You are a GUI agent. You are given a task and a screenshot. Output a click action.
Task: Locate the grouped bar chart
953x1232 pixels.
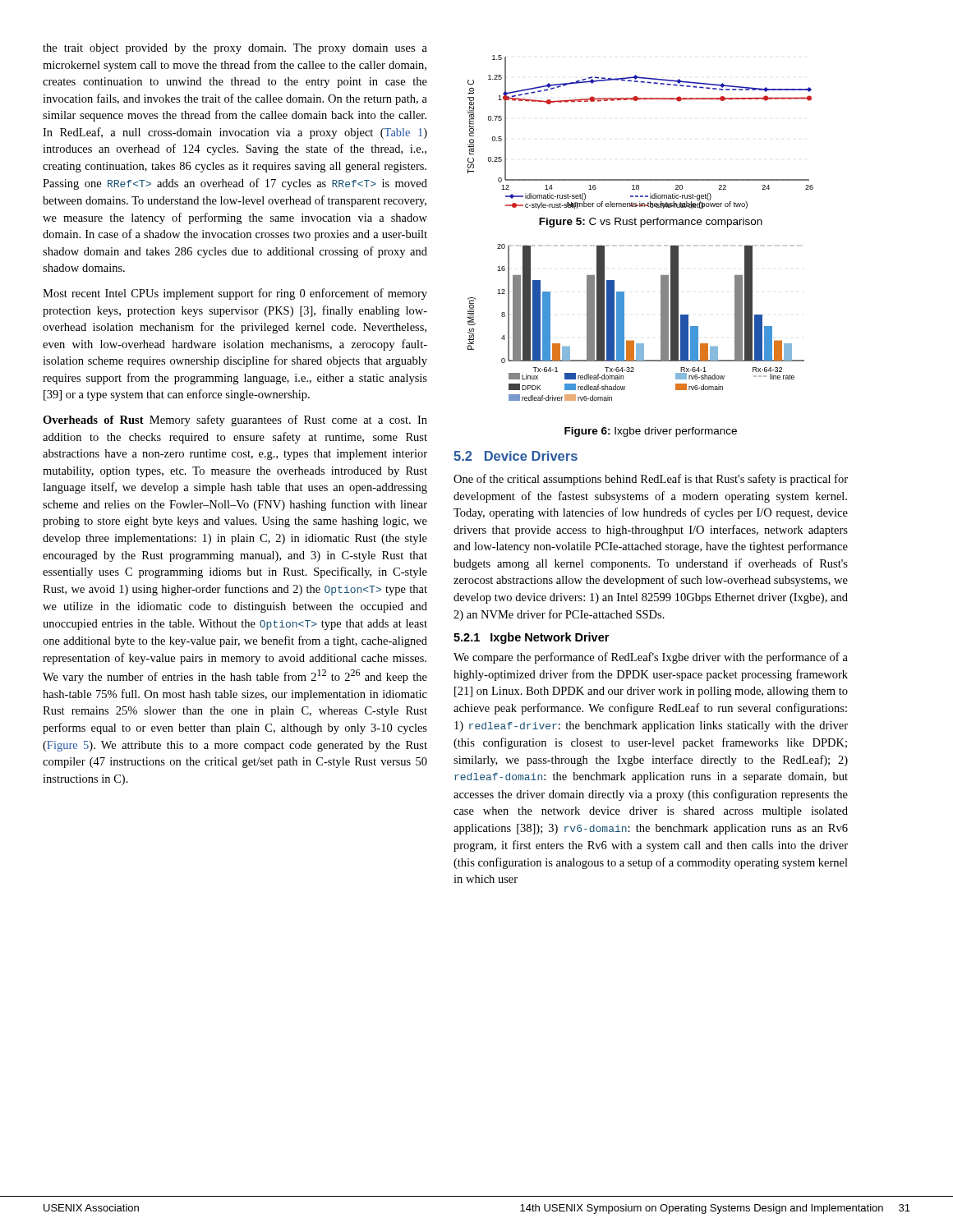(651, 329)
